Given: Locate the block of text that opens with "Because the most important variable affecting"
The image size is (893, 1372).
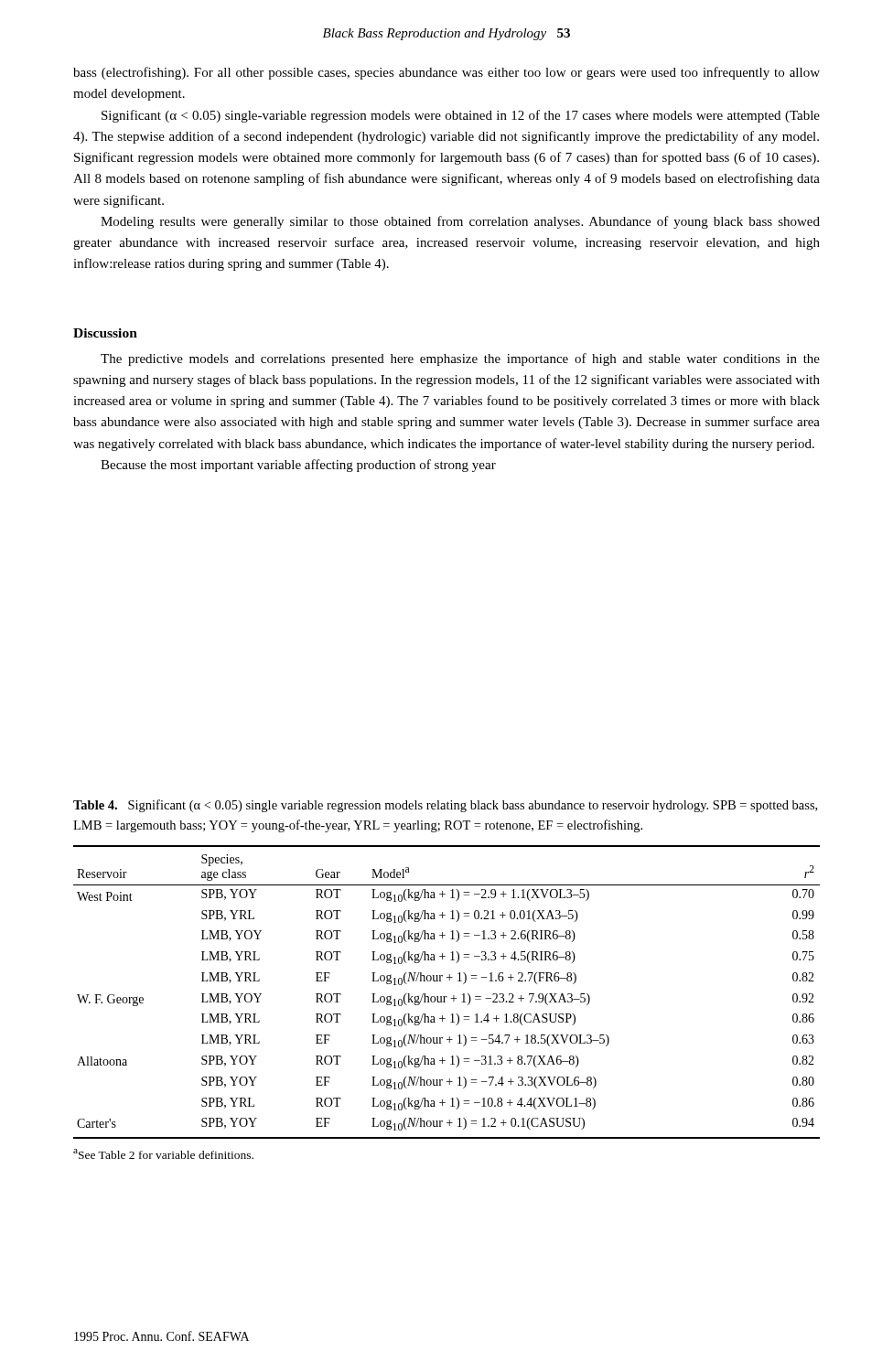Looking at the screenshot, I should [x=446, y=465].
